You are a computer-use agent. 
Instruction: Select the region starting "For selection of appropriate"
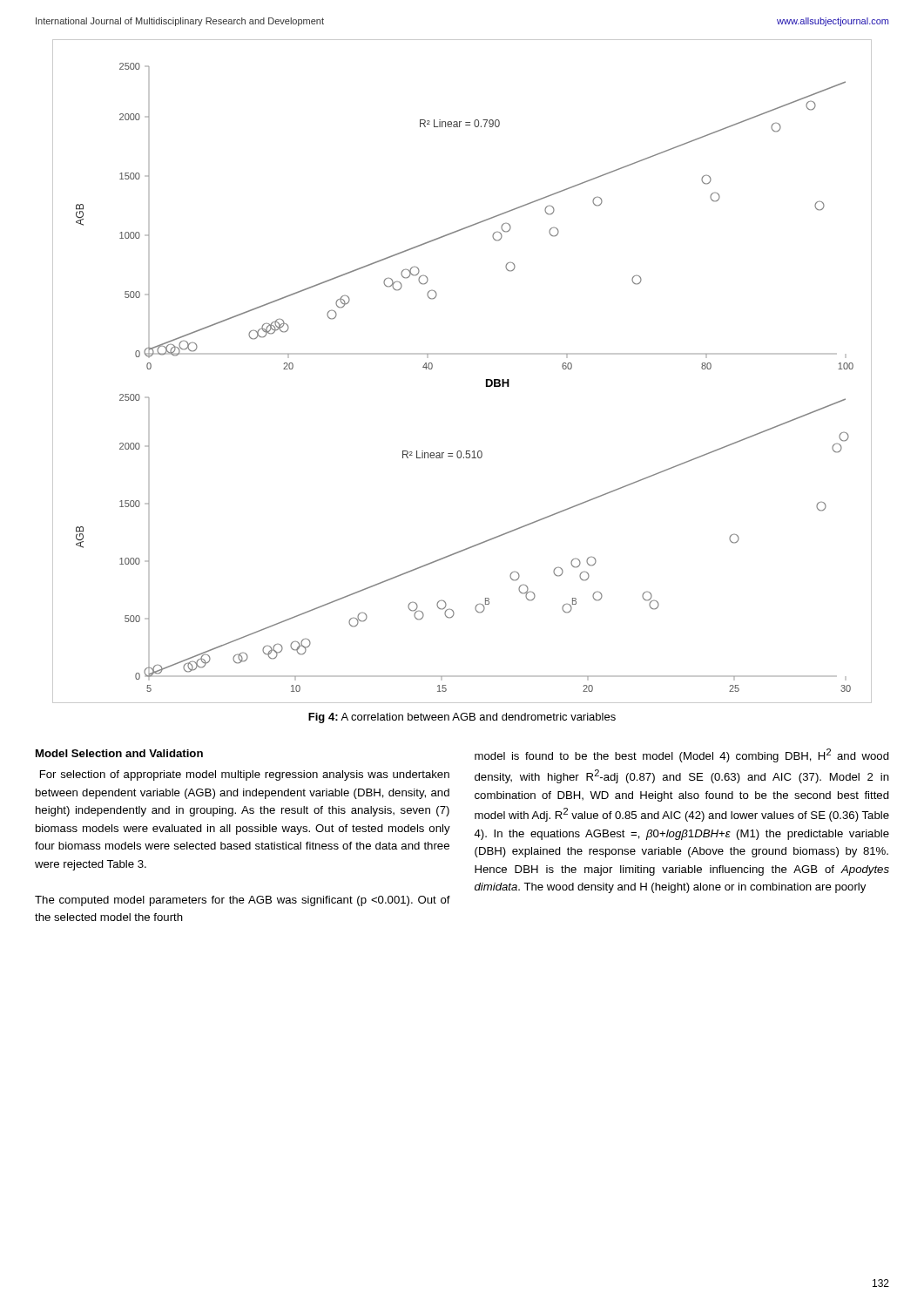click(242, 846)
